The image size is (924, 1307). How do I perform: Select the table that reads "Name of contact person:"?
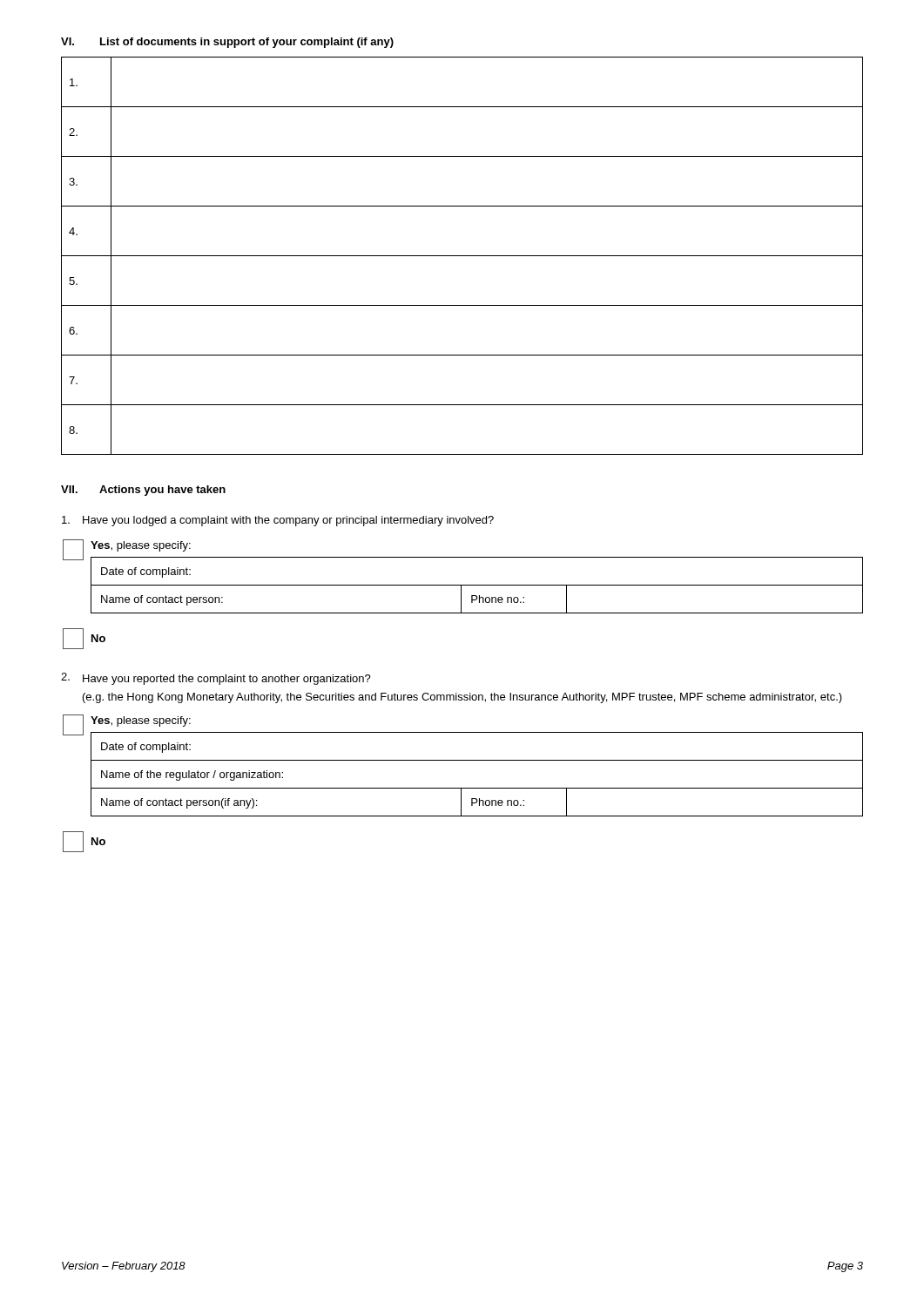pos(477,585)
